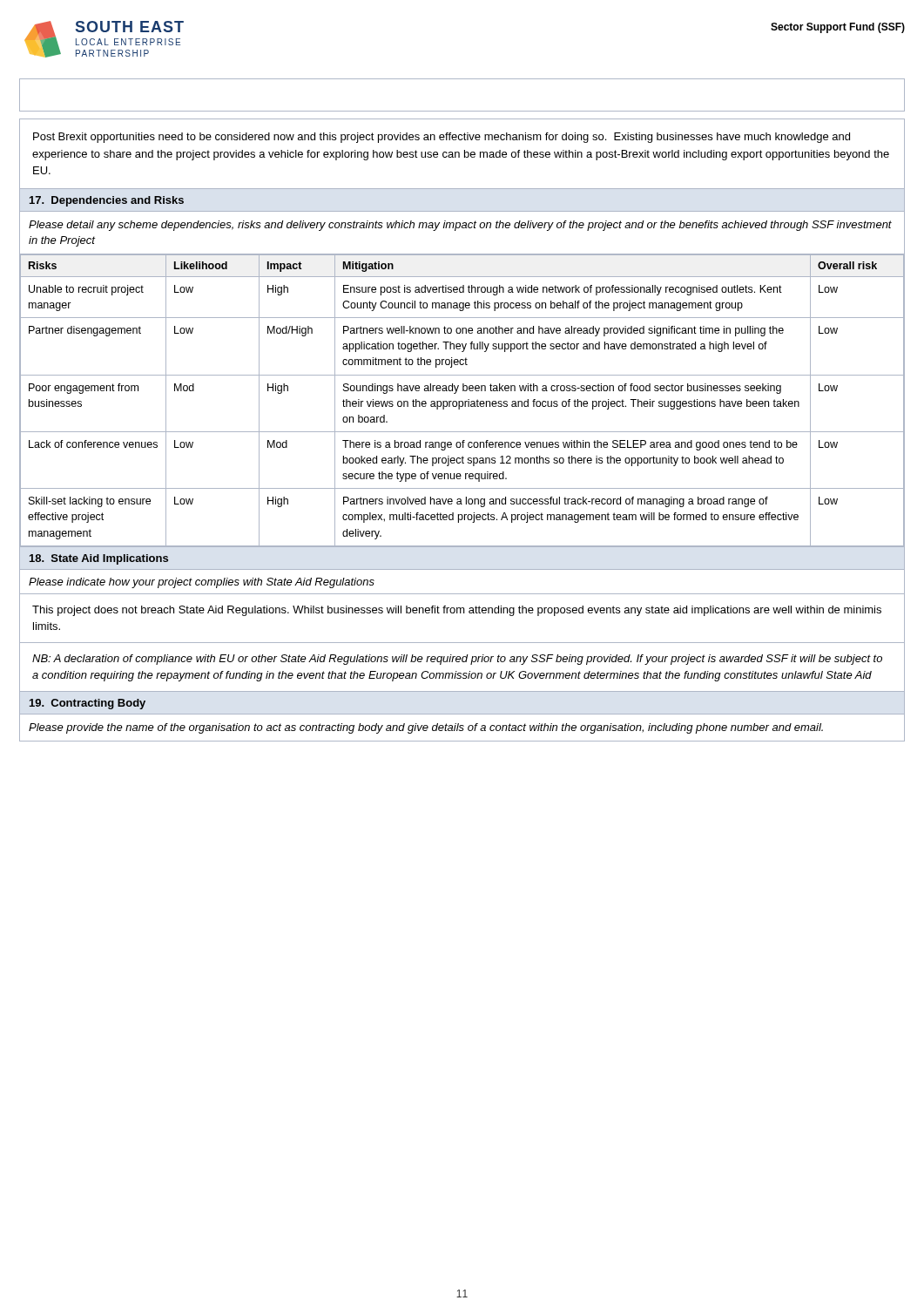Select the section header that says "19. Contracting Body"
Viewport: 924px width, 1307px height.
coord(87,702)
